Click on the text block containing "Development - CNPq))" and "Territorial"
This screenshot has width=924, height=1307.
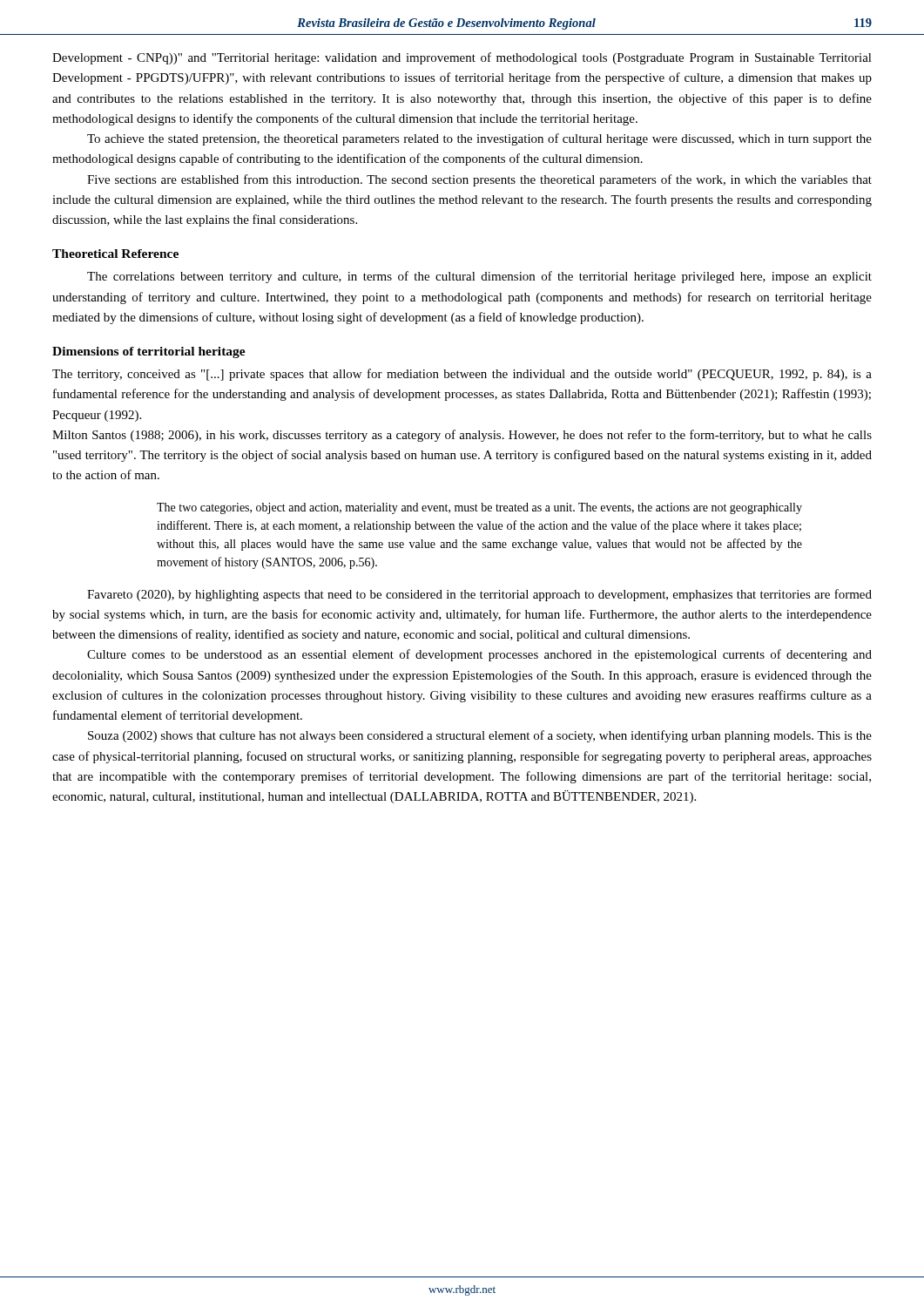coord(462,88)
